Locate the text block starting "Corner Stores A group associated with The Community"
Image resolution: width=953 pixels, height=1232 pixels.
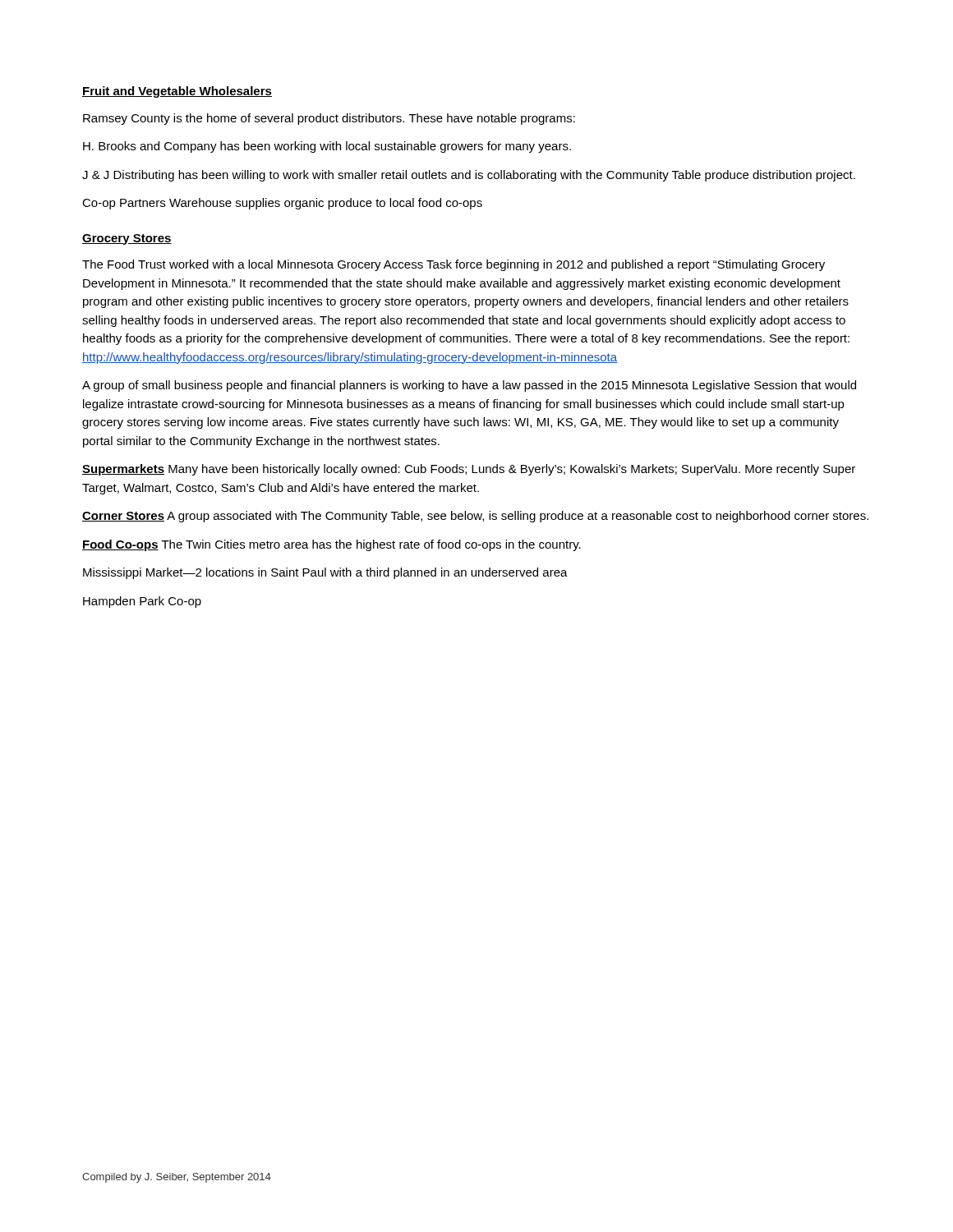(x=476, y=515)
